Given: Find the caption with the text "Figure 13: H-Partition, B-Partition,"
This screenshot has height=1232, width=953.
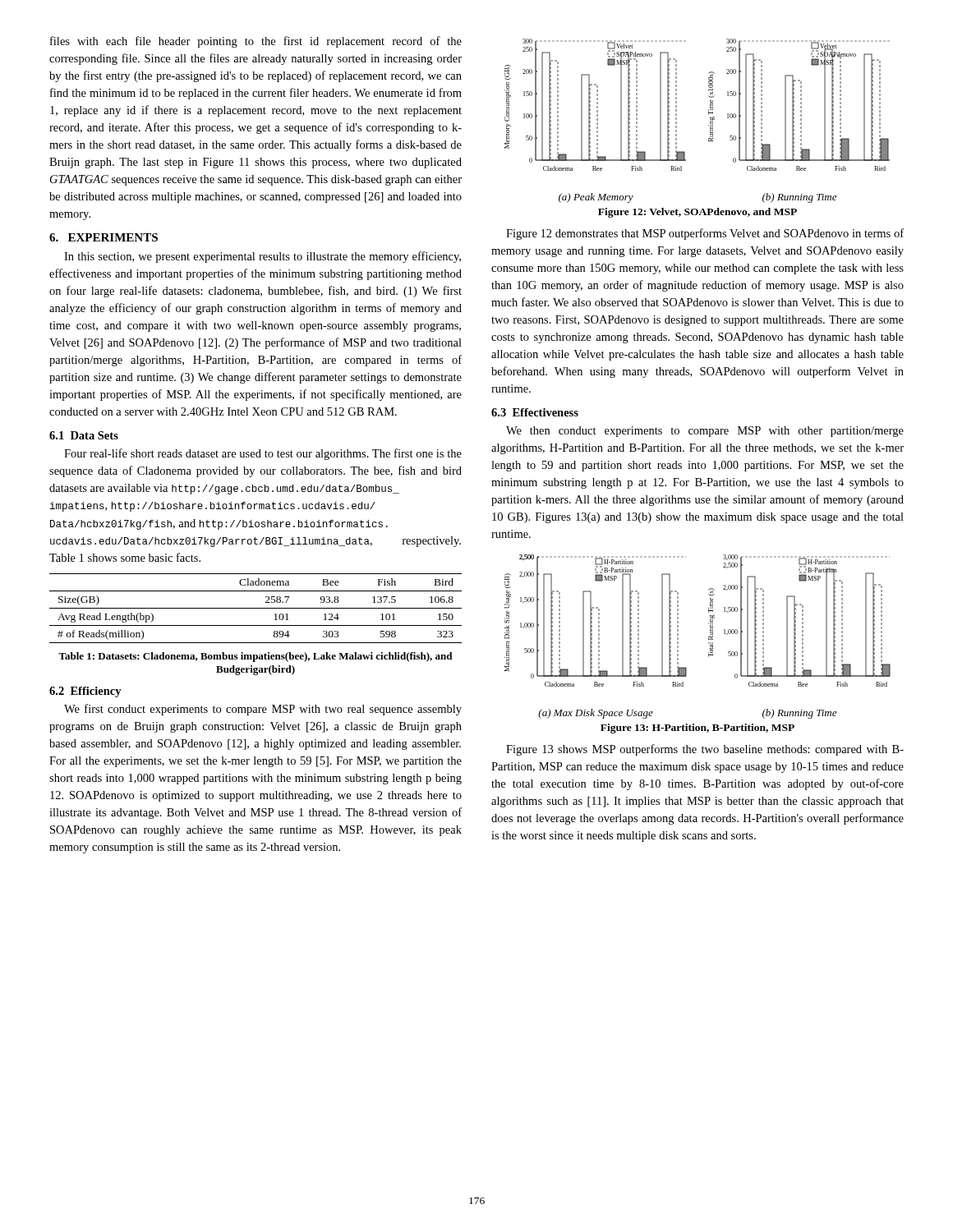Looking at the screenshot, I should pyautogui.click(x=698, y=727).
